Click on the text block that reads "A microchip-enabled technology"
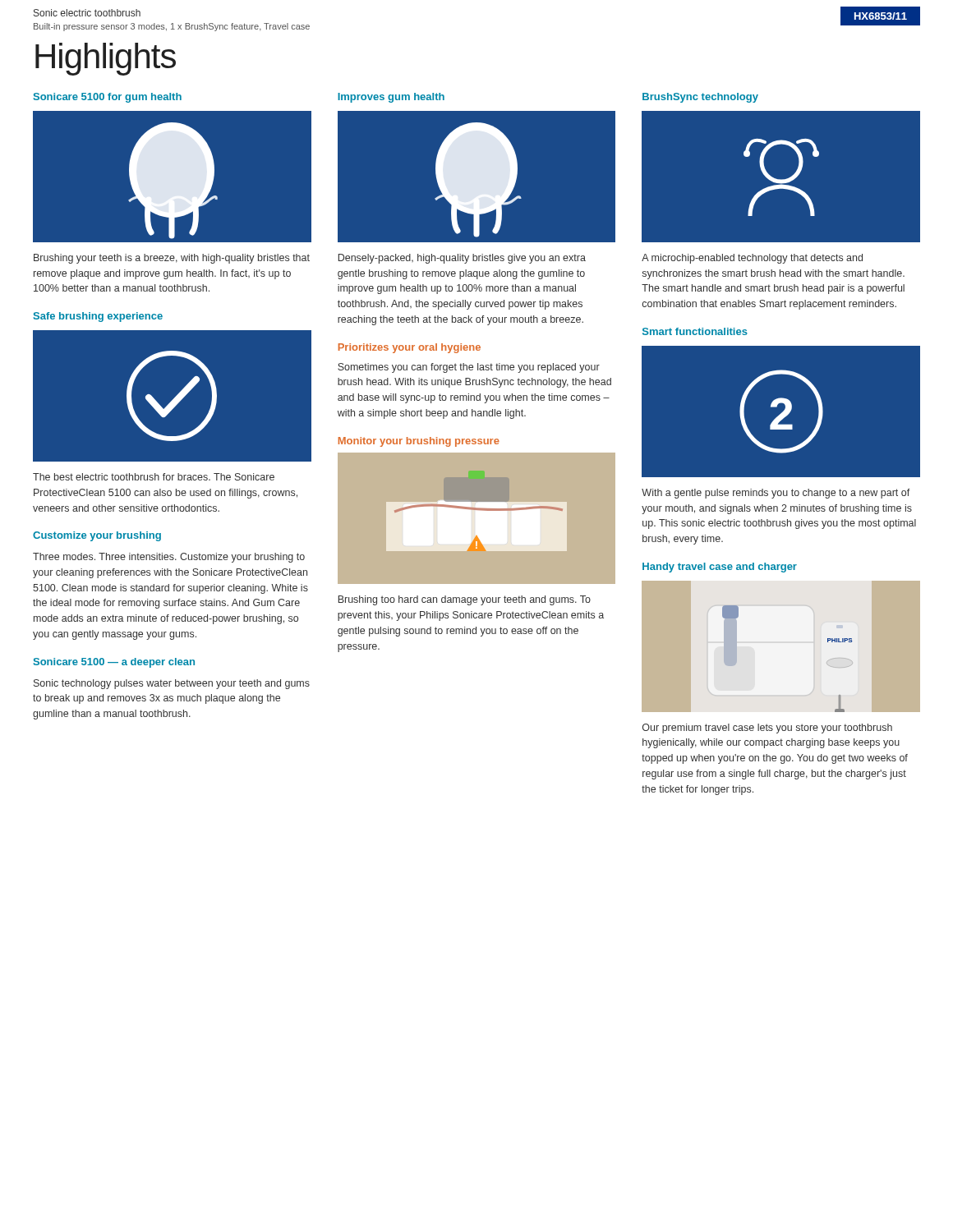 pos(774,281)
